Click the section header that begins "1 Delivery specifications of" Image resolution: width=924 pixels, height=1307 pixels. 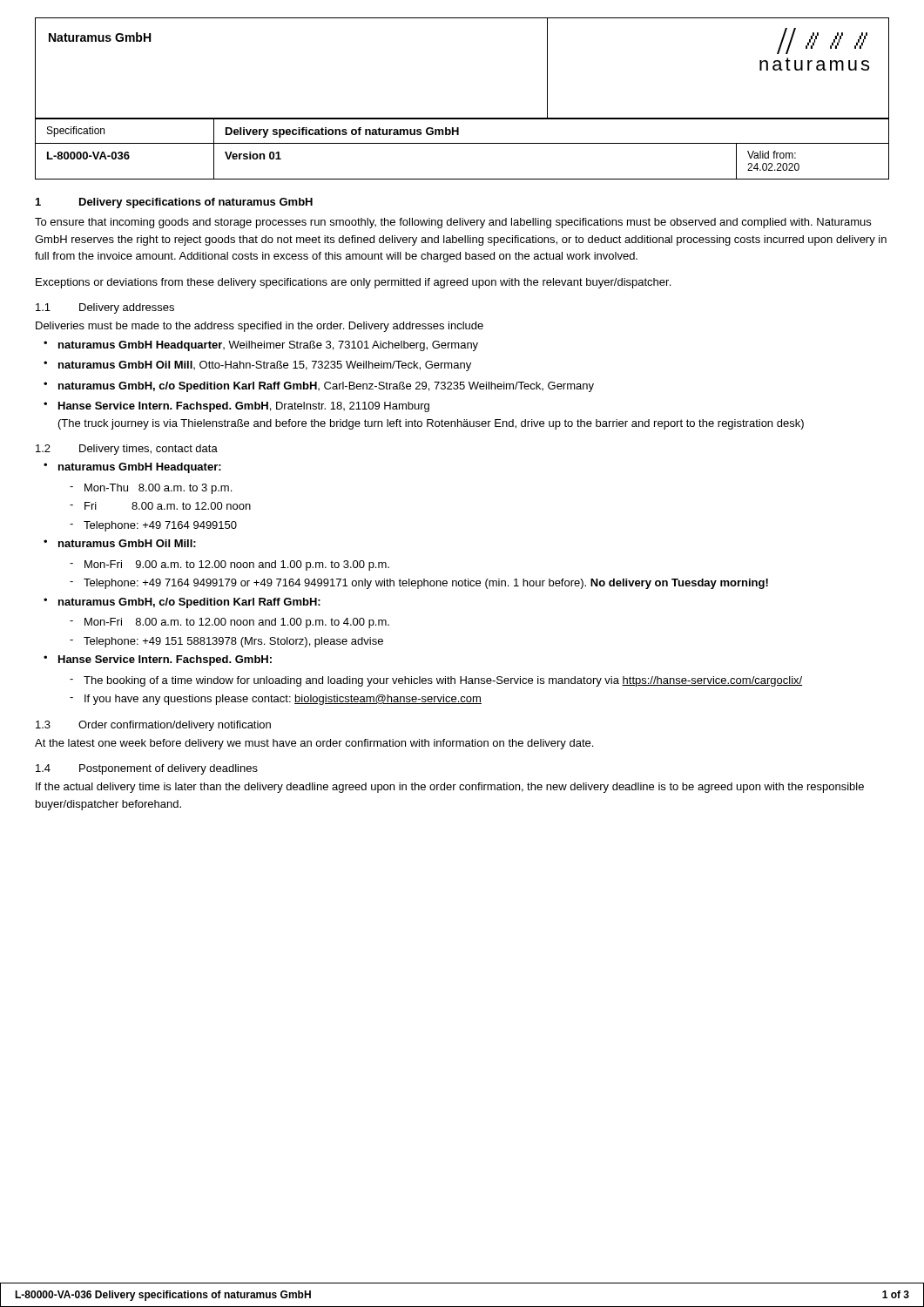pyautogui.click(x=174, y=203)
